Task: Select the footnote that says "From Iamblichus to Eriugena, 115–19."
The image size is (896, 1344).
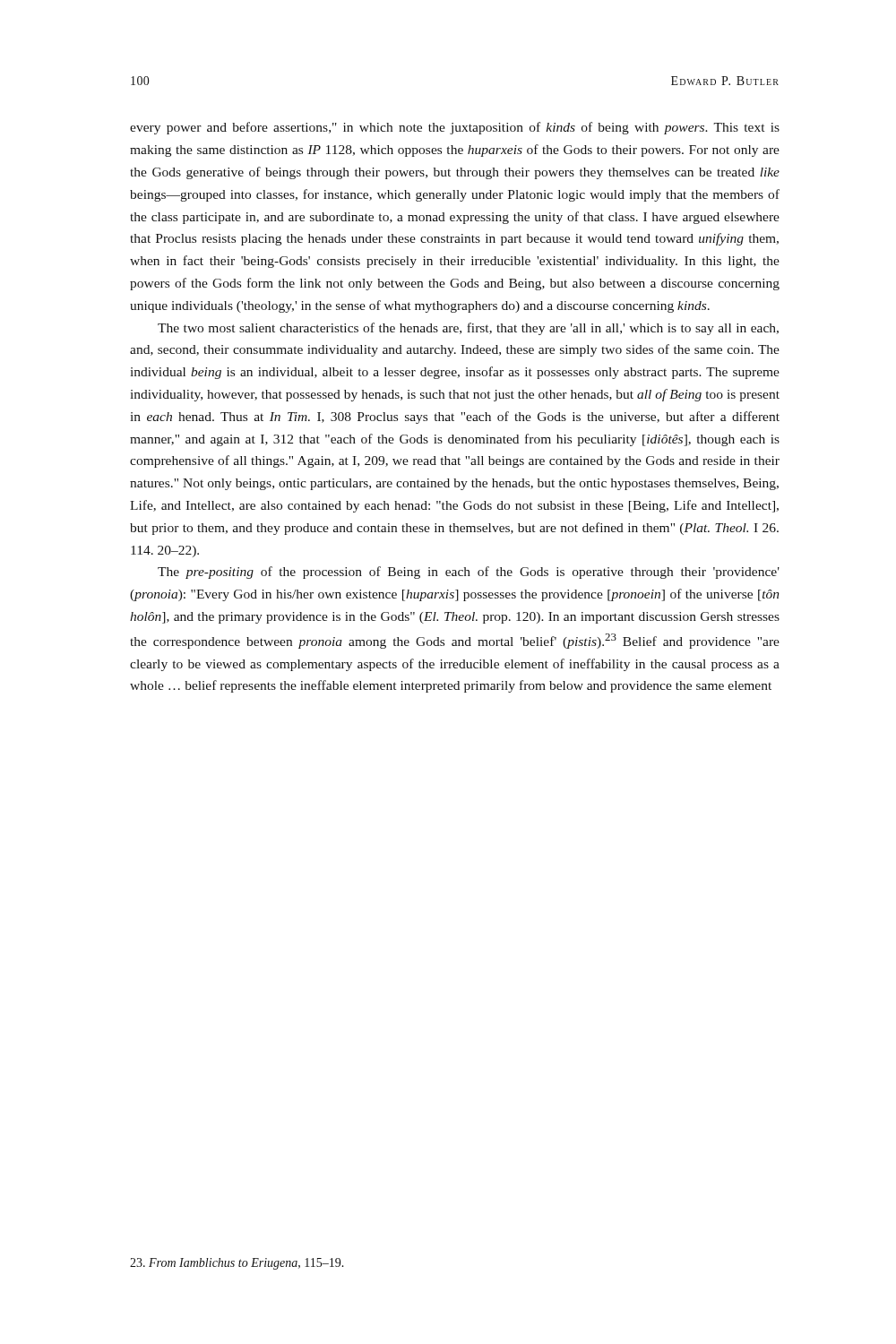Action: 237,1264
